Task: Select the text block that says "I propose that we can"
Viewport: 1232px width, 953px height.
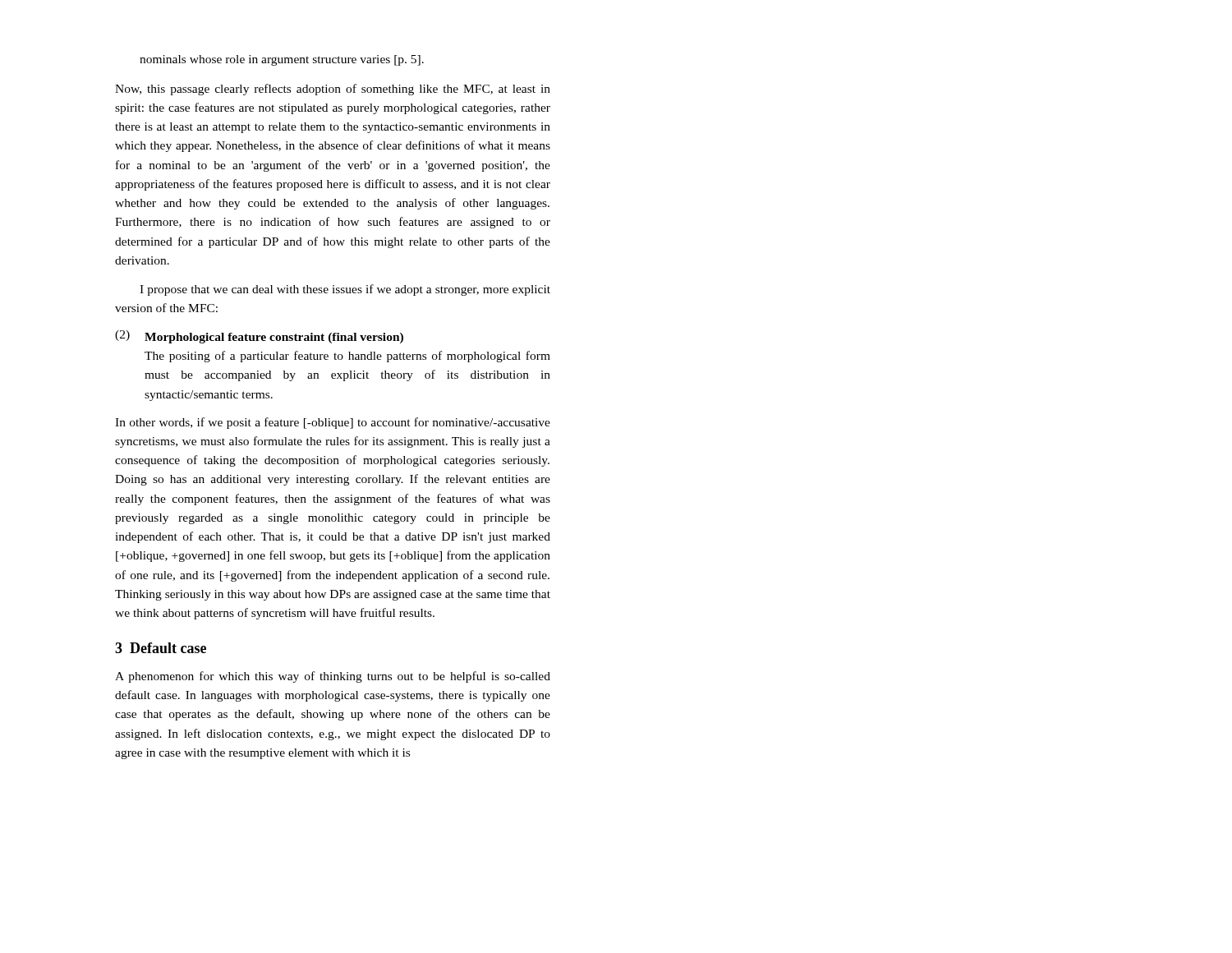Action: pyautogui.click(x=333, y=298)
